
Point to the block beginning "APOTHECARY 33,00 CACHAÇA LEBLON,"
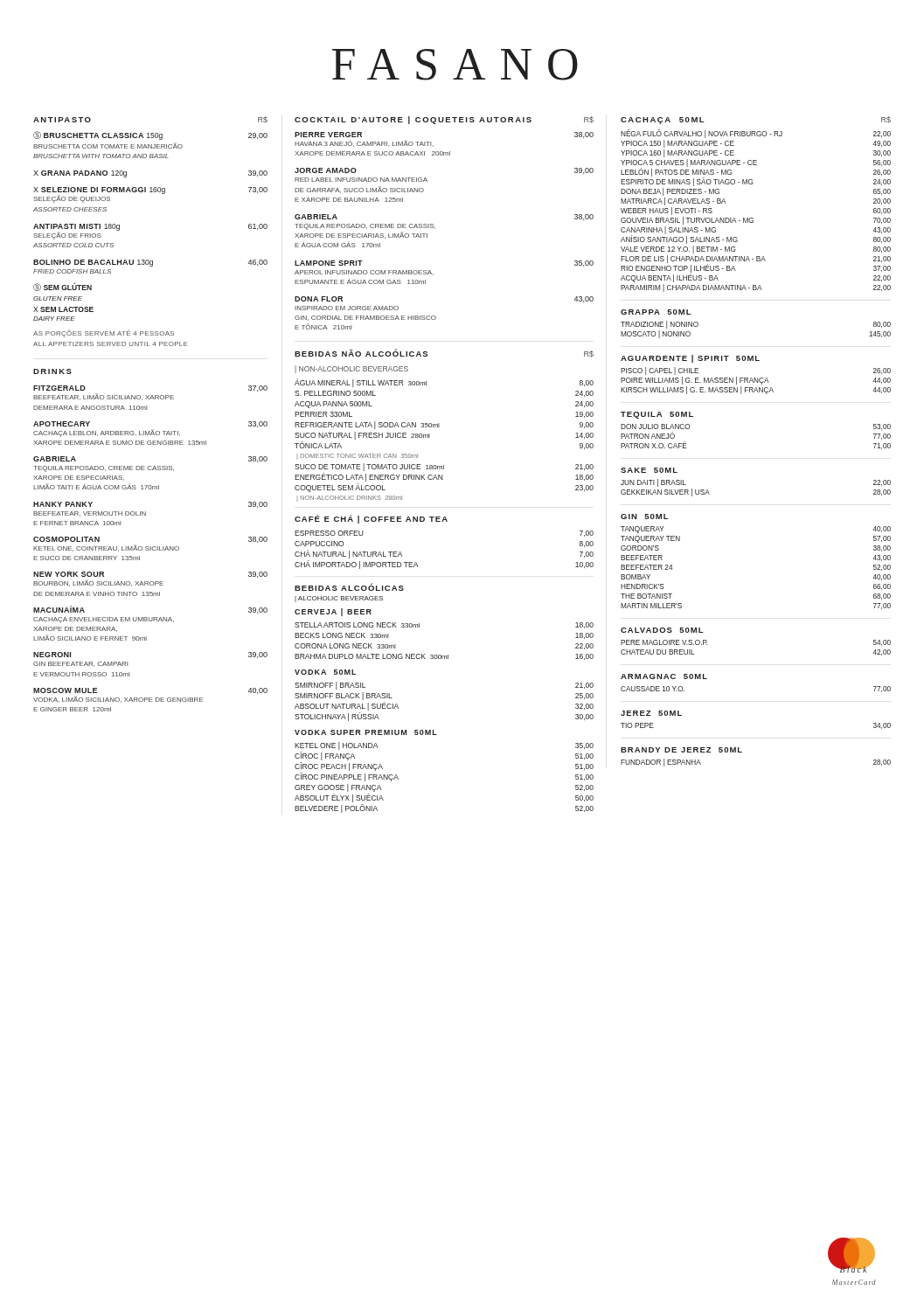pyautogui.click(x=150, y=433)
